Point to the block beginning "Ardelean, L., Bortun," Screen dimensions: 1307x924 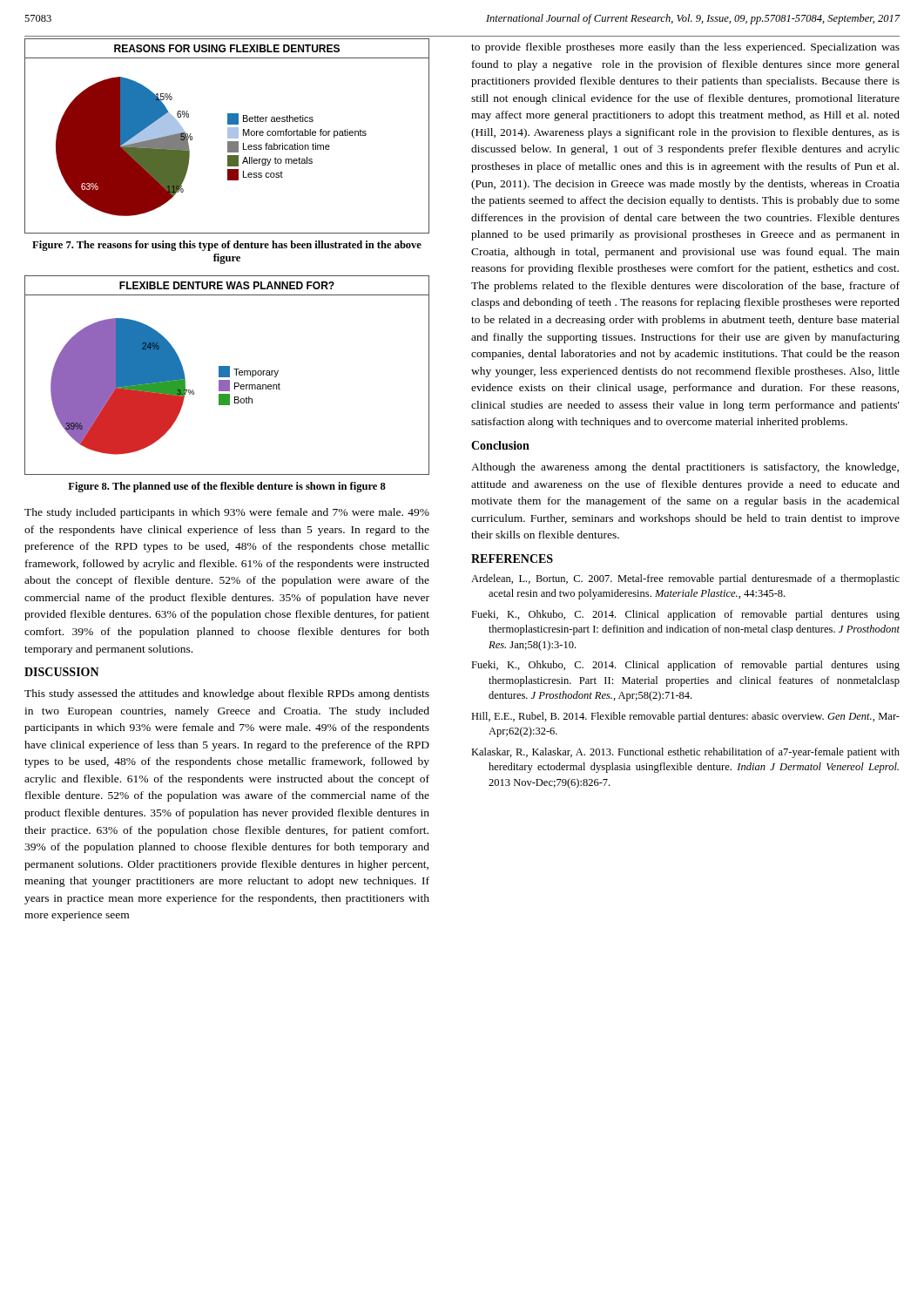[x=685, y=586]
